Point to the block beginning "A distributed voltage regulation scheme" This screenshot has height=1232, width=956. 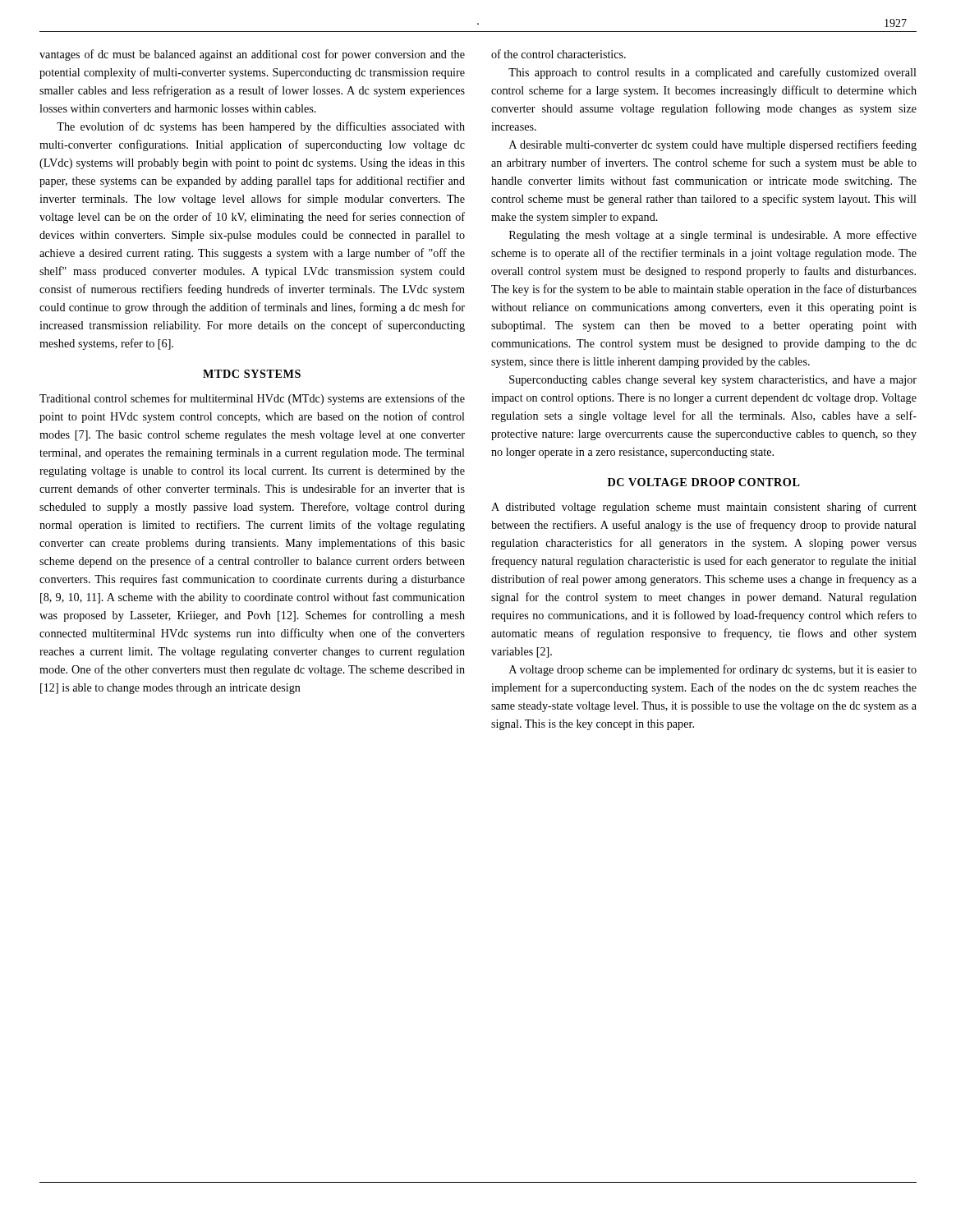[704, 615]
